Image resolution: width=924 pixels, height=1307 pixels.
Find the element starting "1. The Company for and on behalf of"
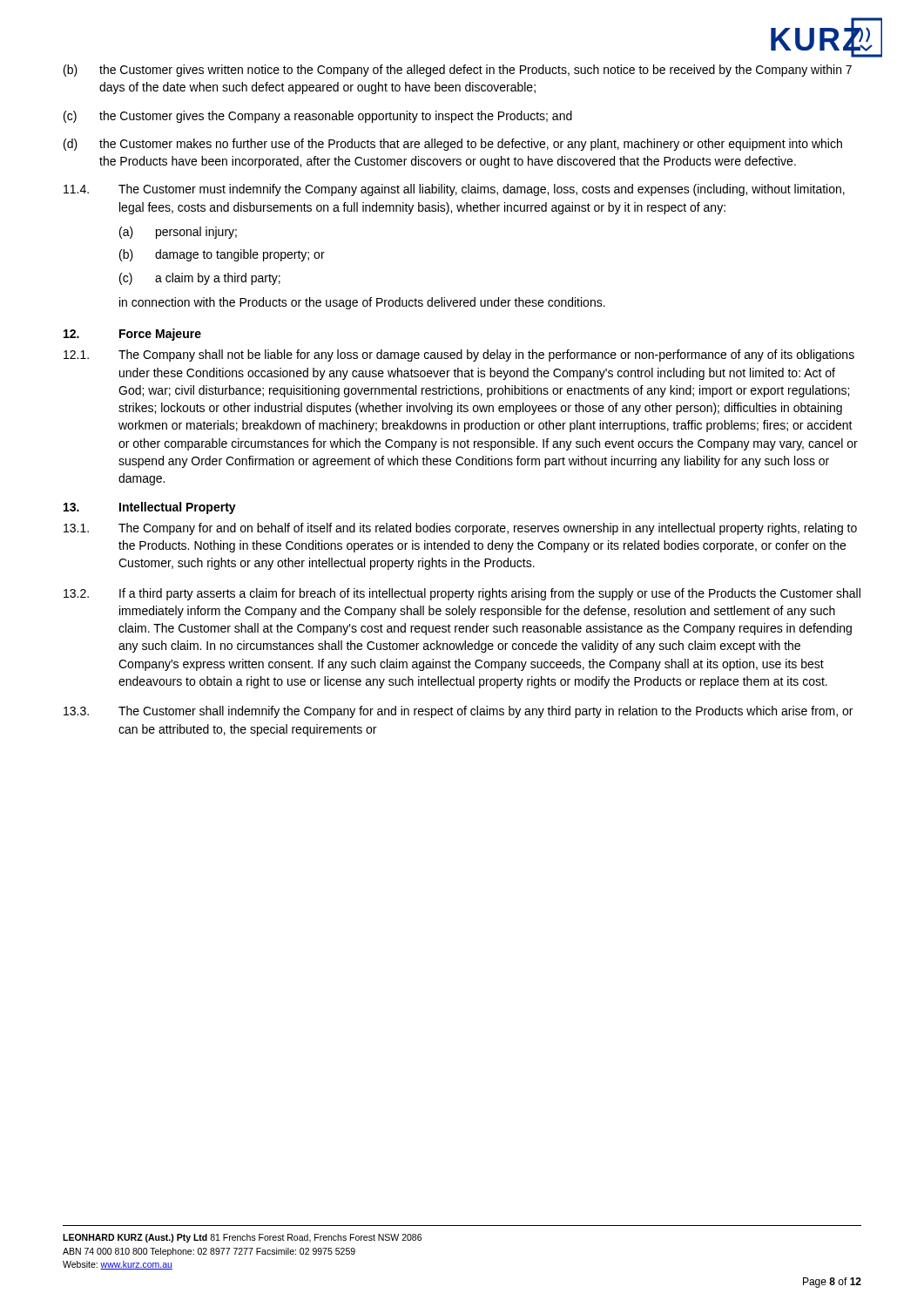pos(462,546)
